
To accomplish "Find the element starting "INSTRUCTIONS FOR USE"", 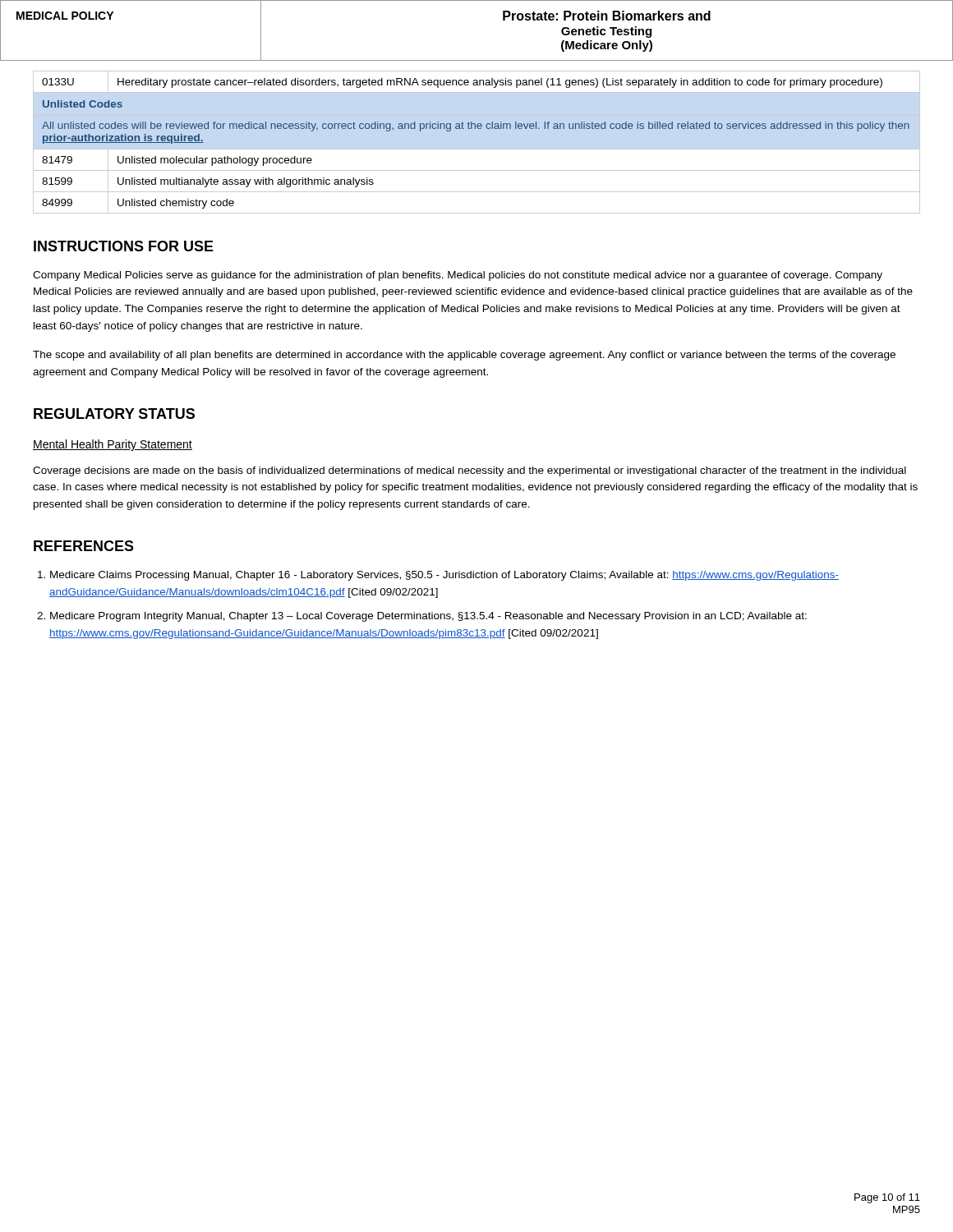I will point(123,247).
